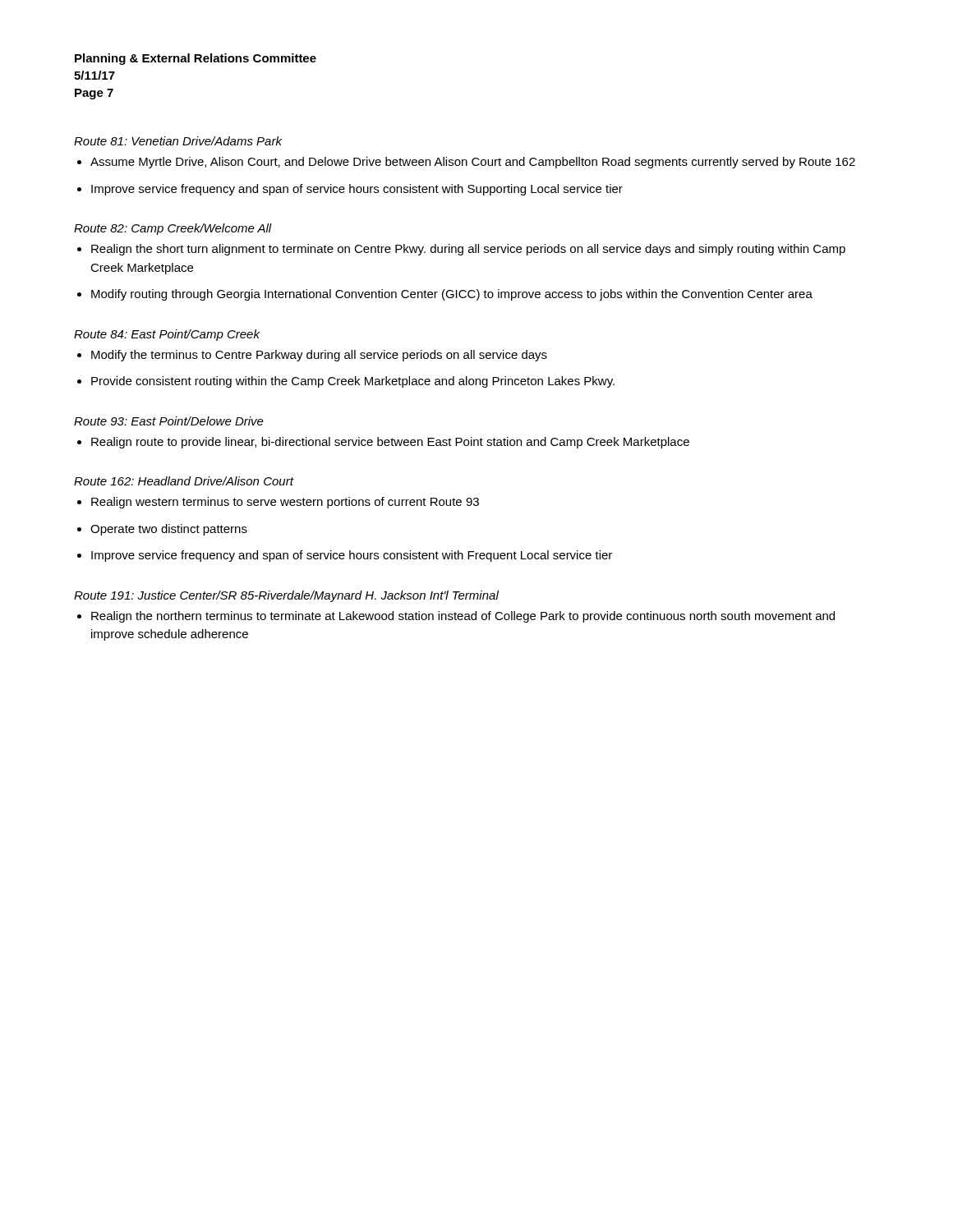Locate the text starting "Operate two distinct patterns"
Viewport: 953px width, 1232px height.
click(x=169, y=528)
